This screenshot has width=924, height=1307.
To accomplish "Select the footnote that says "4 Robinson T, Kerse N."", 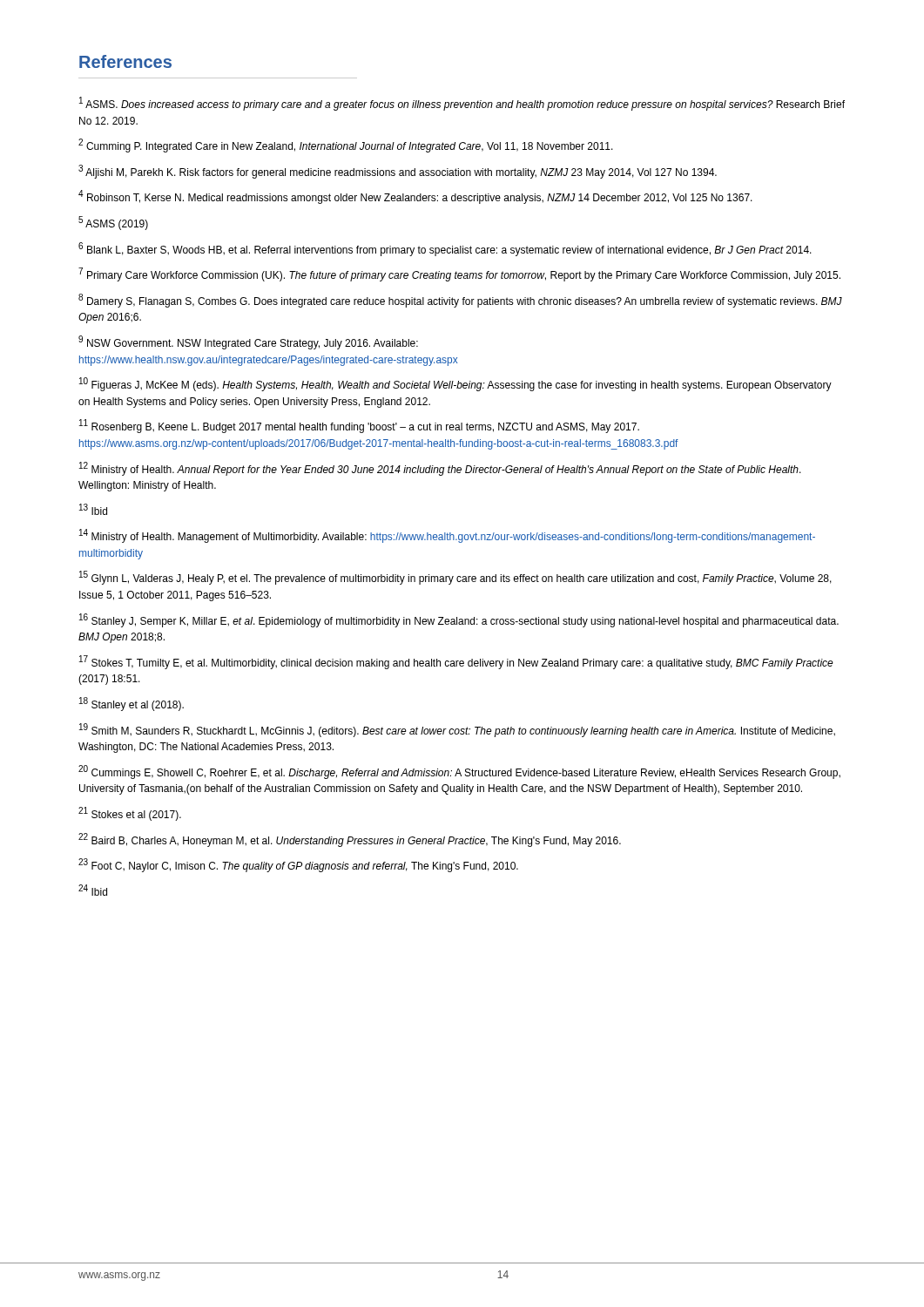I will 416,197.
